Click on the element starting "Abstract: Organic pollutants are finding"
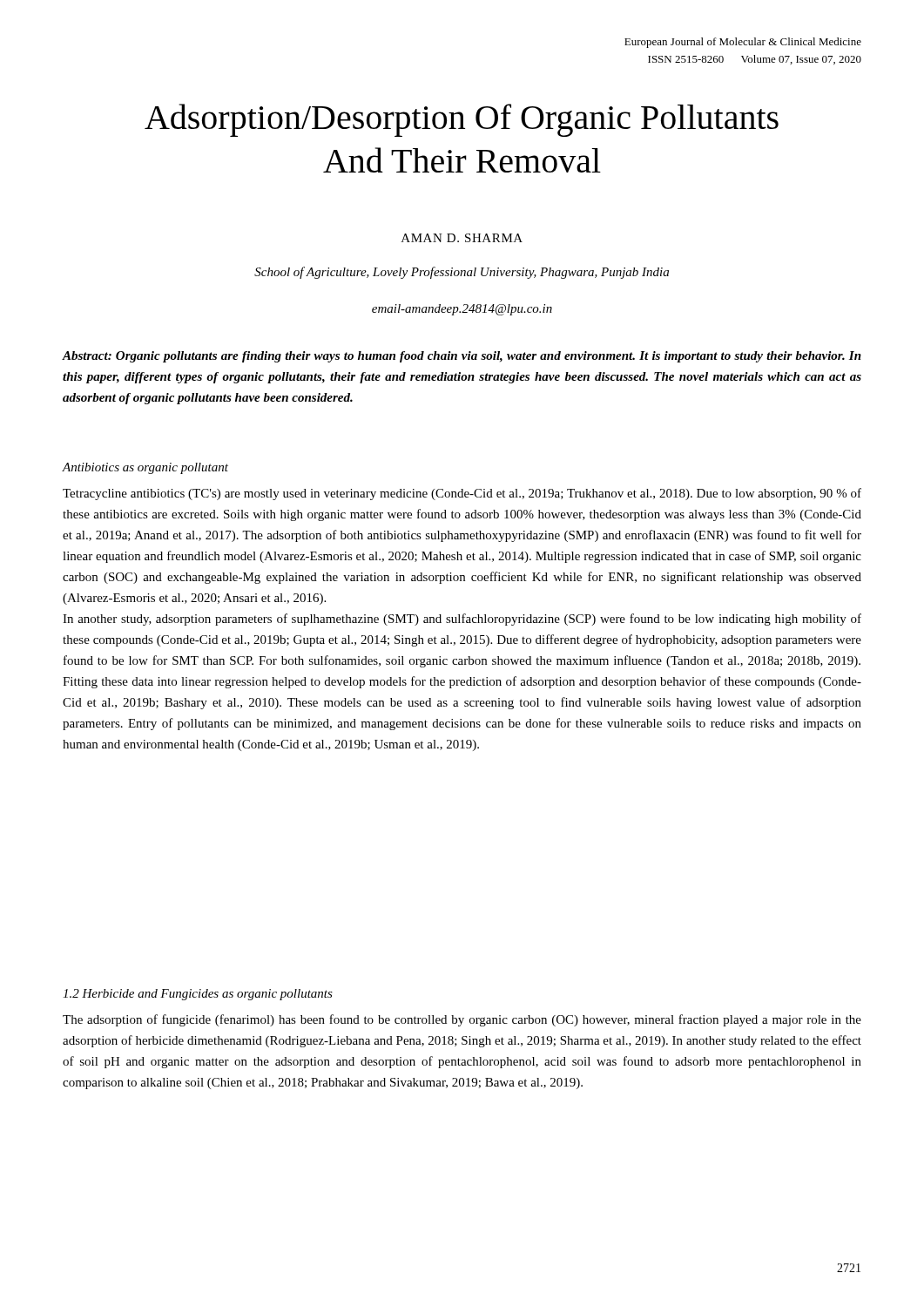924x1307 pixels. point(462,376)
